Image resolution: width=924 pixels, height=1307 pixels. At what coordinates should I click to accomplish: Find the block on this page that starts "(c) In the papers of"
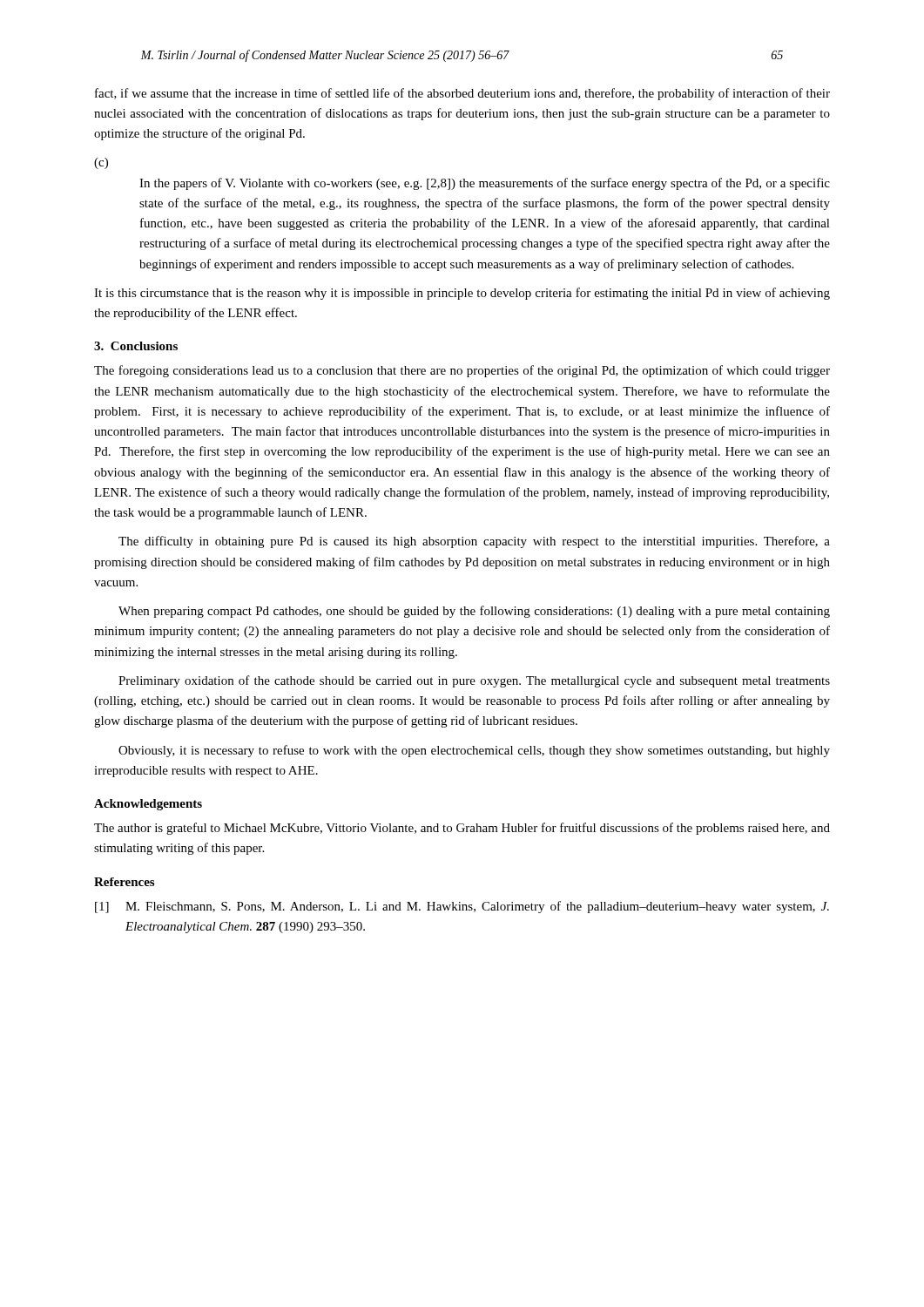pos(462,214)
